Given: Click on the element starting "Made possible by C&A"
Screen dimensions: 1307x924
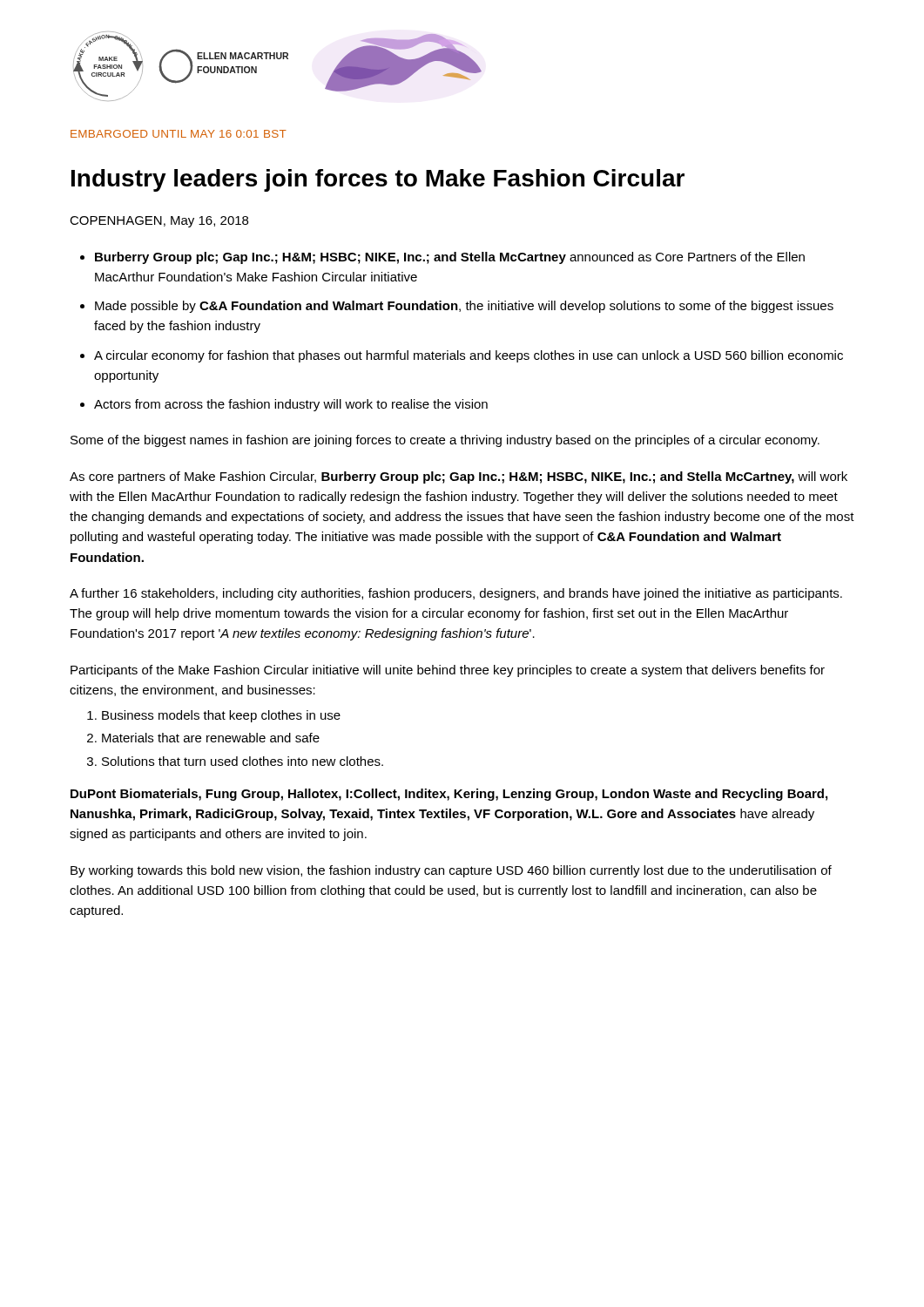Looking at the screenshot, I should (x=464, y=316).
